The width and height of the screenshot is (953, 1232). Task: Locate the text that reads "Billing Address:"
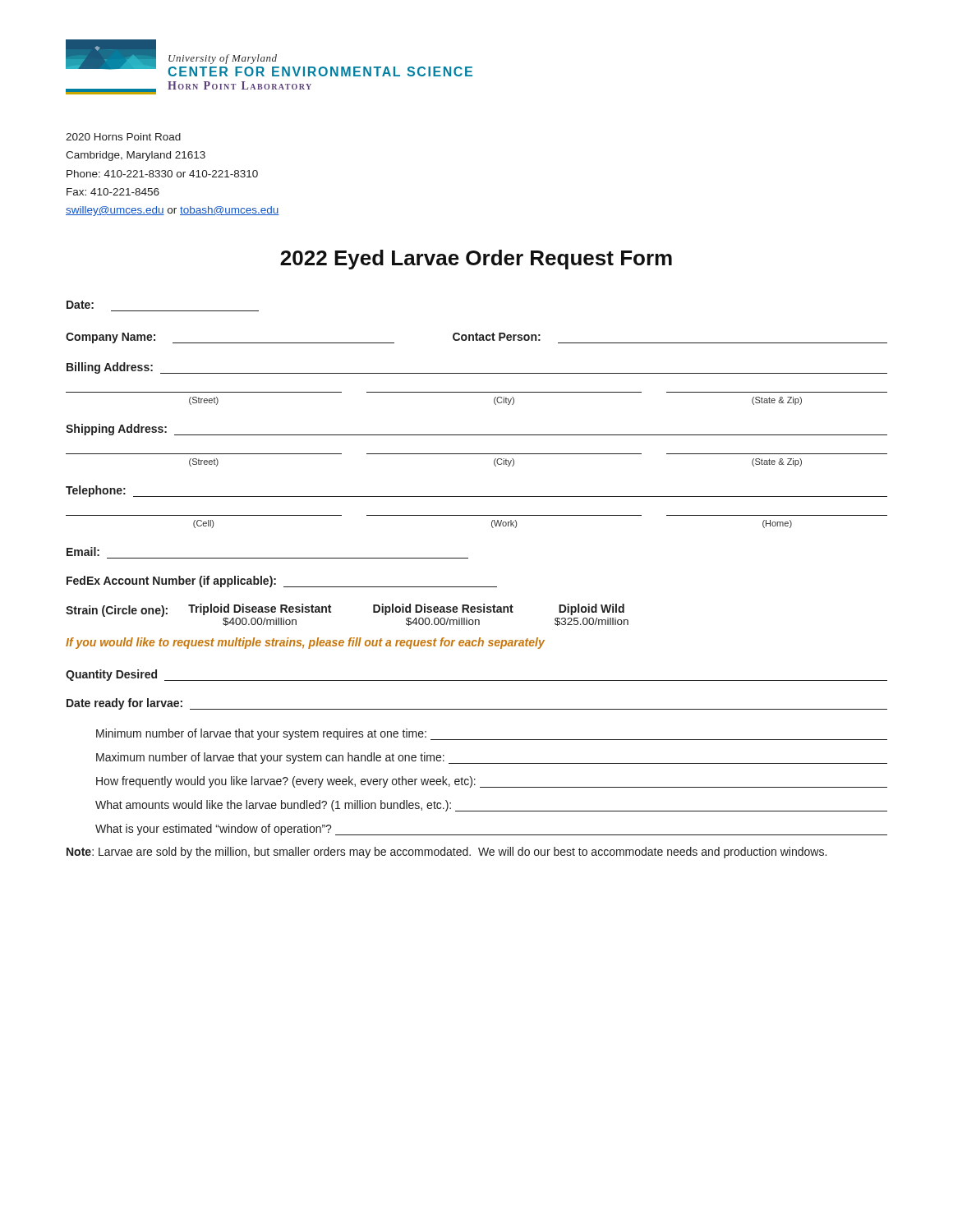coord(476,366)
